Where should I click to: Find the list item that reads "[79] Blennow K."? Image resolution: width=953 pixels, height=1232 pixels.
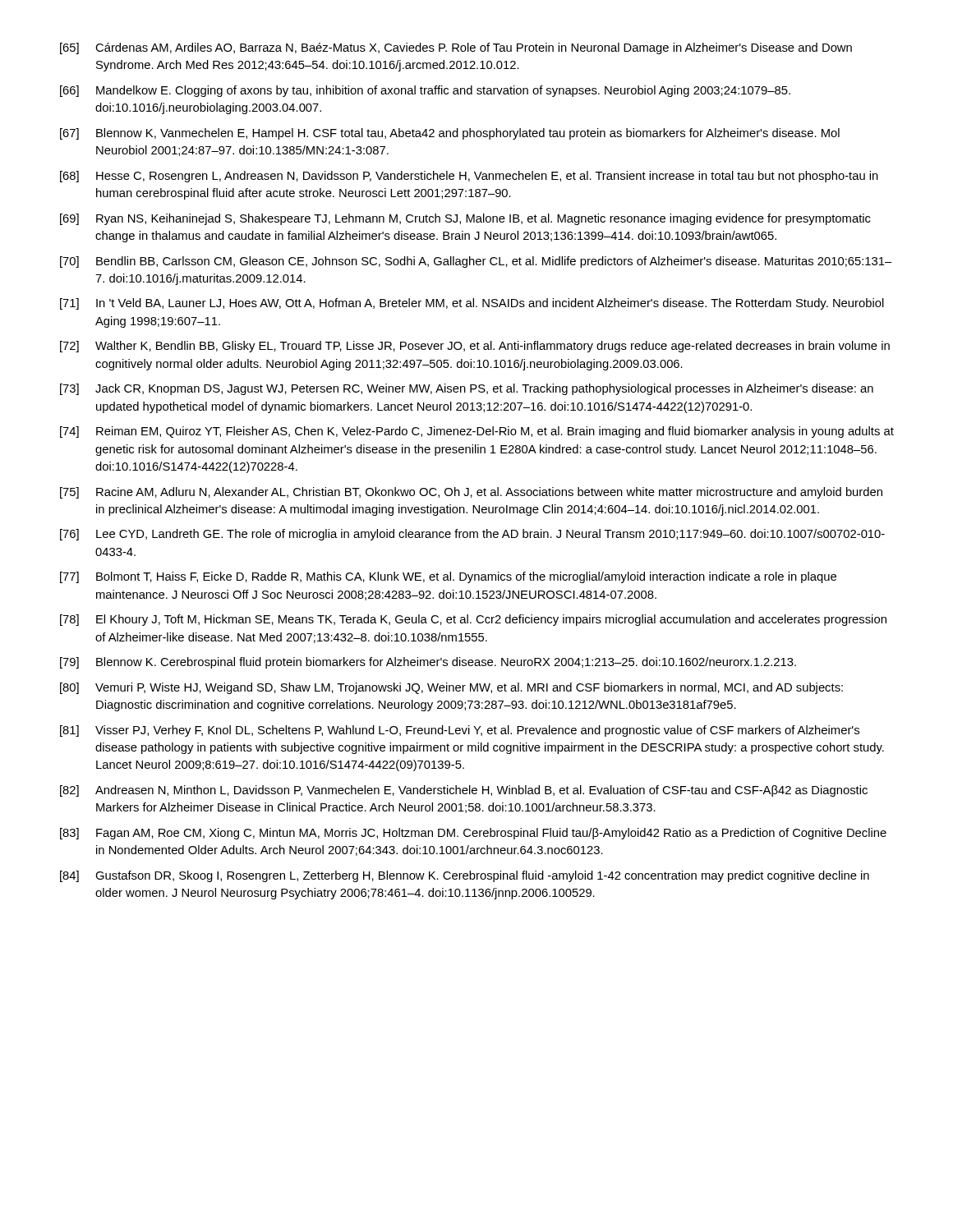coord(476,663)
